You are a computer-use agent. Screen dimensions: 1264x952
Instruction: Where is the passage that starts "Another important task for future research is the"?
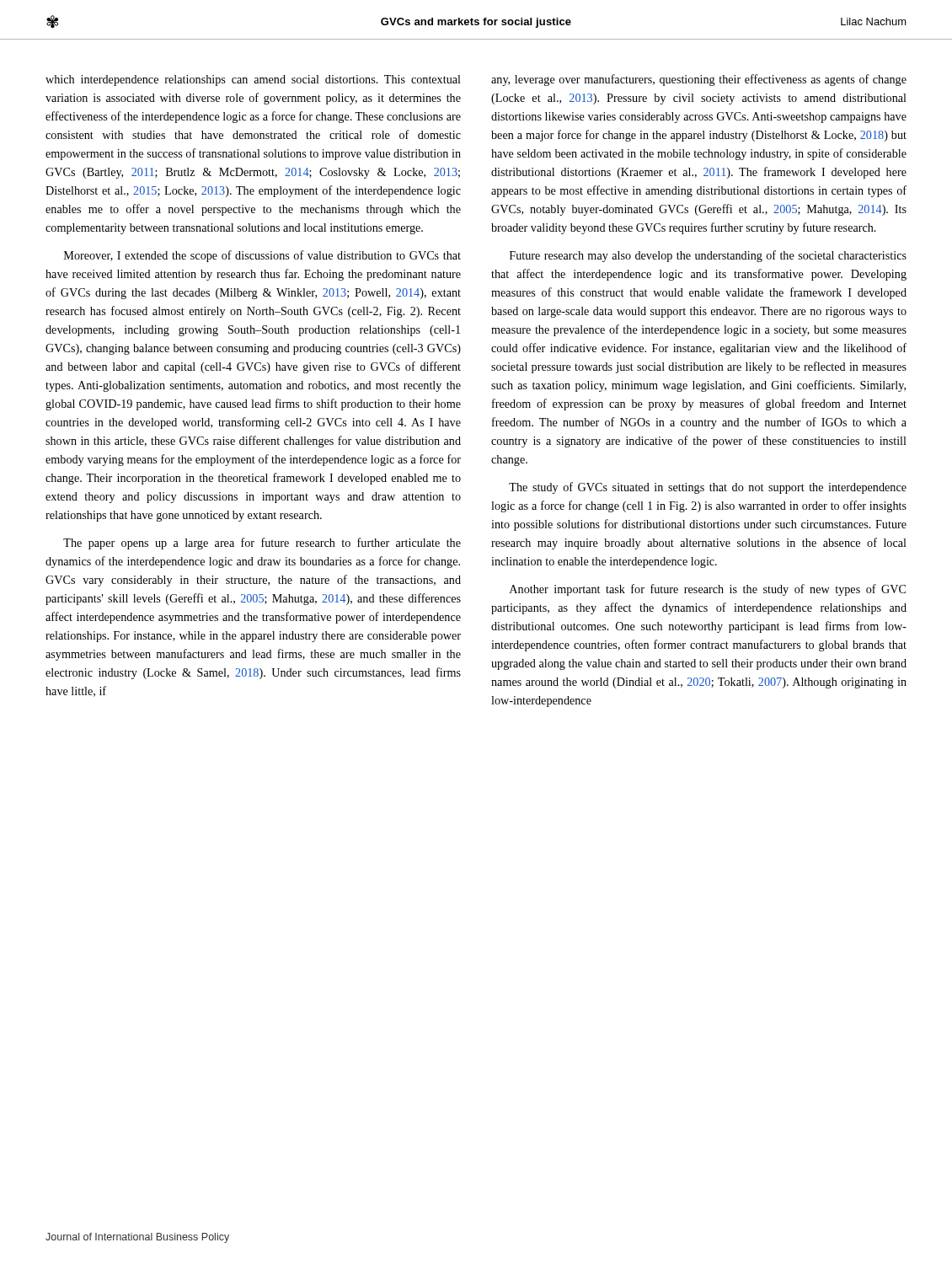699,645
